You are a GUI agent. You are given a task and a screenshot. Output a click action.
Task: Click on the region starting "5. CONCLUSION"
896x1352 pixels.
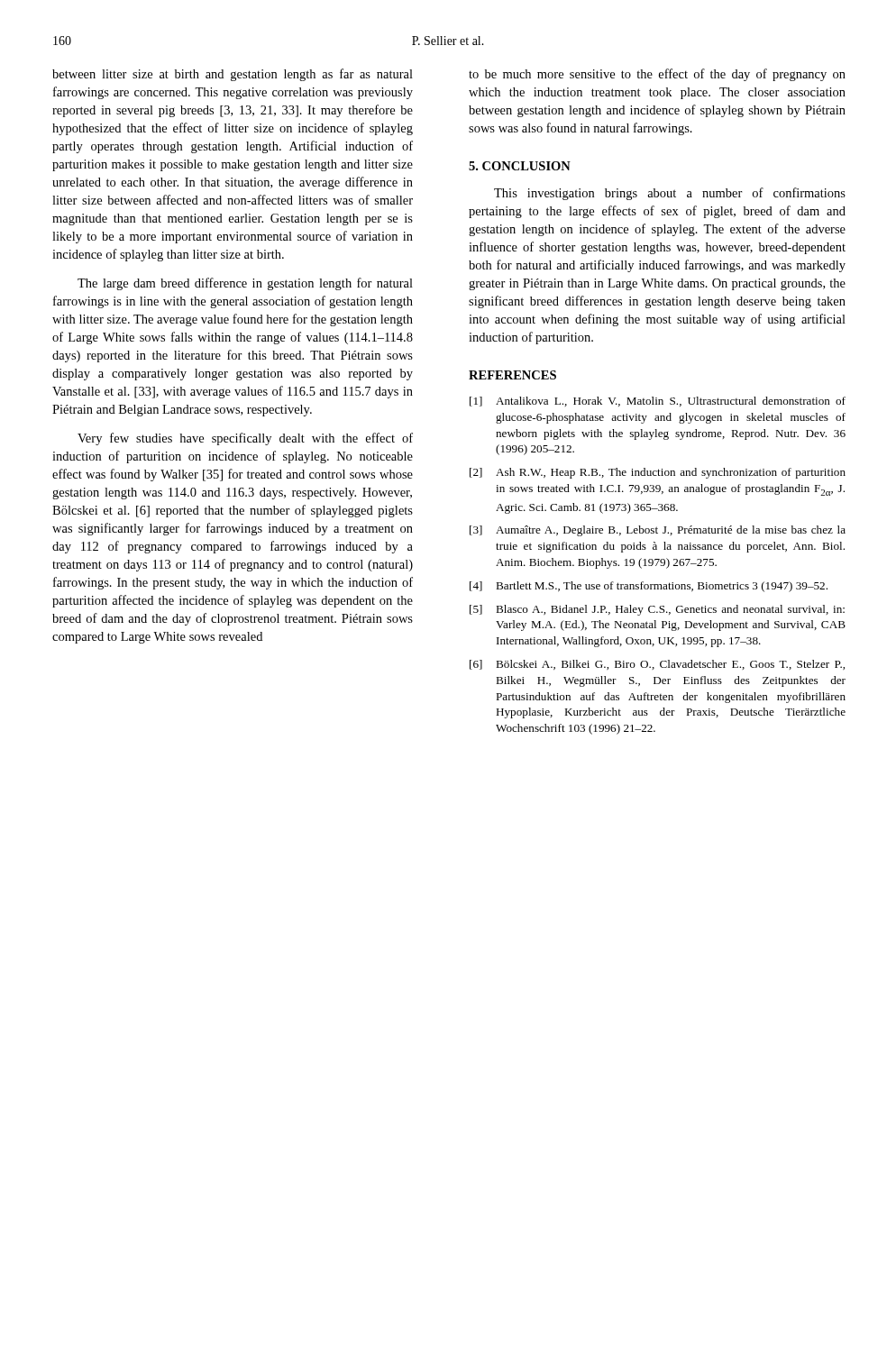(520, 166)
